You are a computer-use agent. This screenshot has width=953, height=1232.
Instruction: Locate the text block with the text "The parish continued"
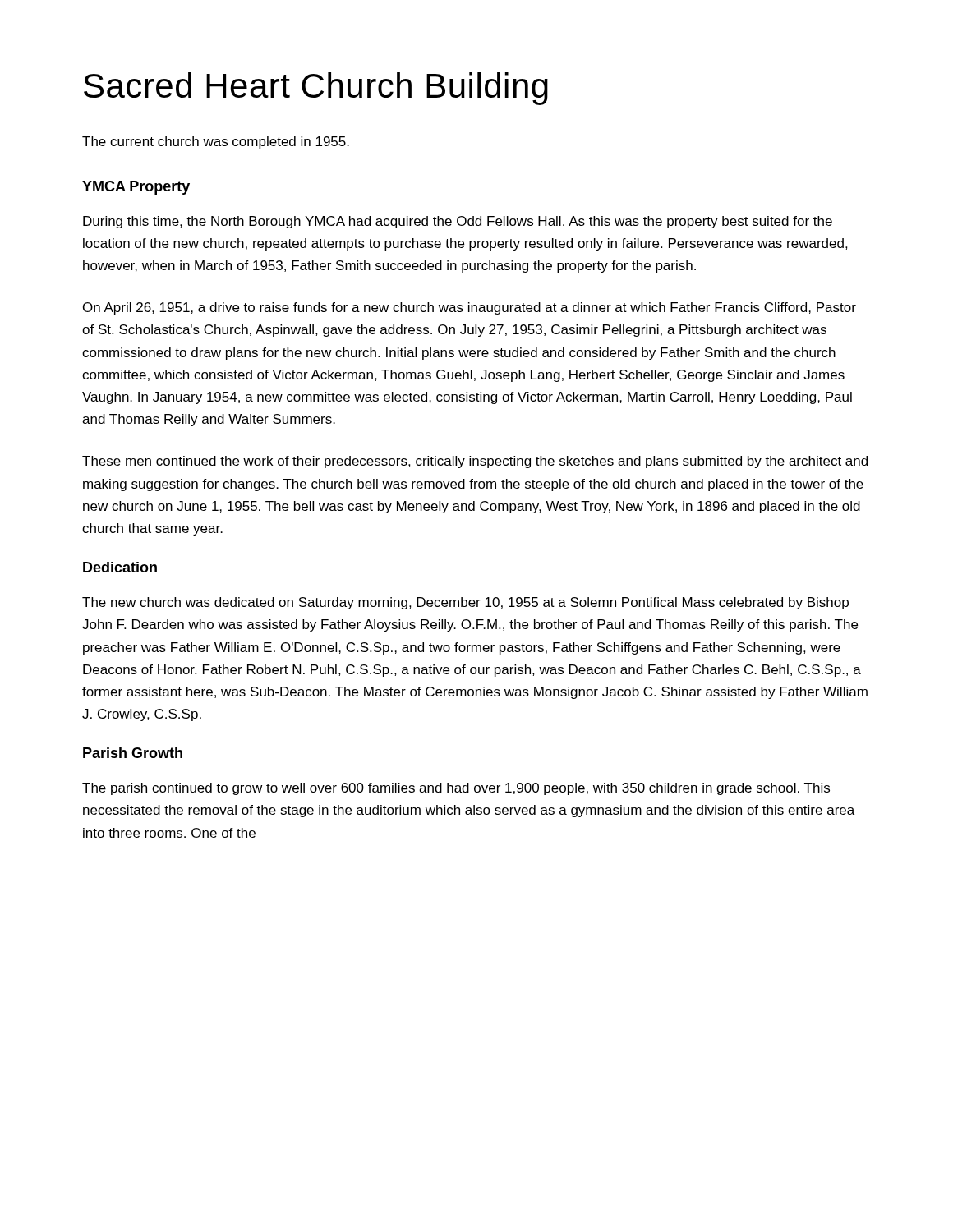476,811
